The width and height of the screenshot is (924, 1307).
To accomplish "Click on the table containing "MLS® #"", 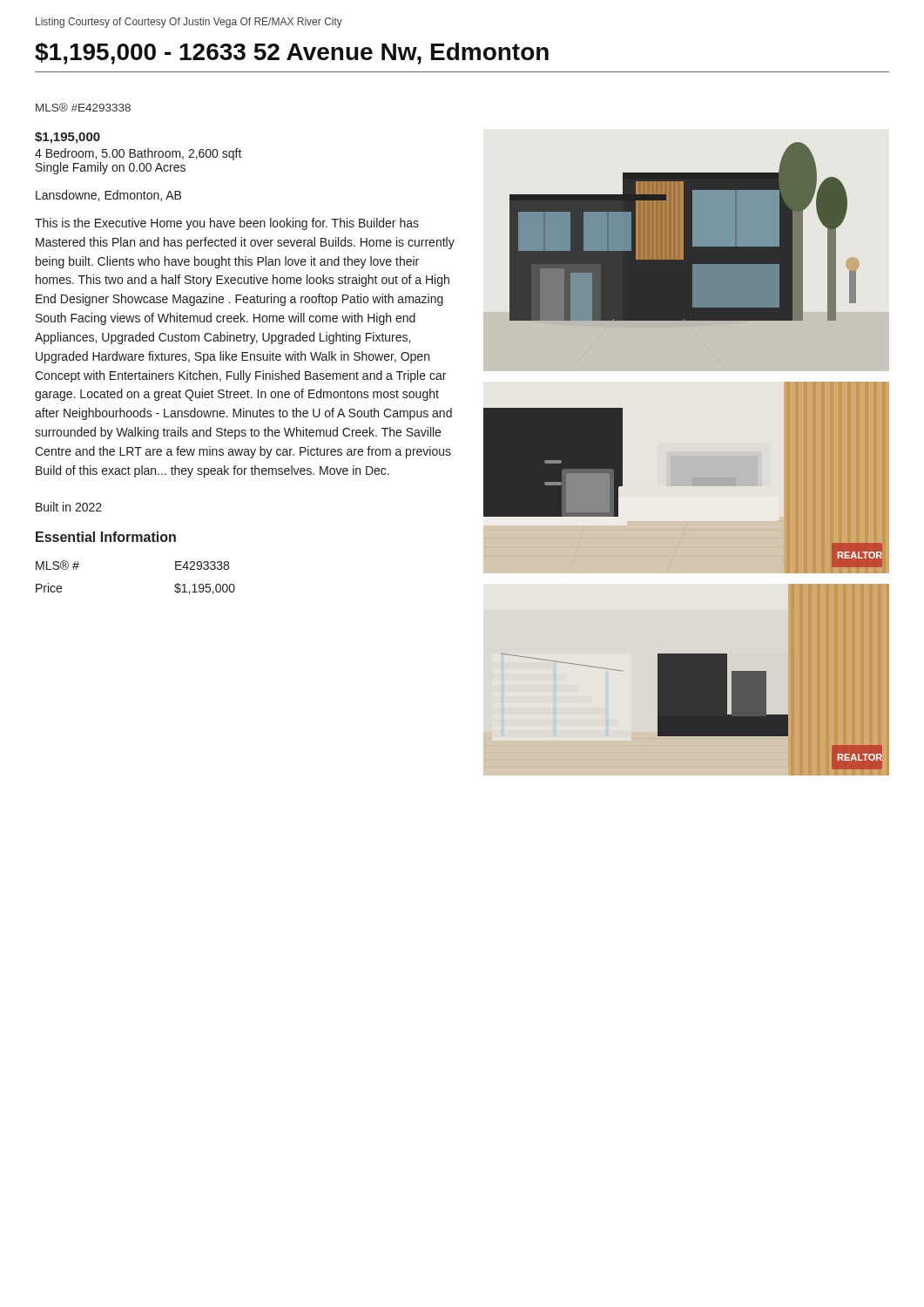I will tap(248, 576).
